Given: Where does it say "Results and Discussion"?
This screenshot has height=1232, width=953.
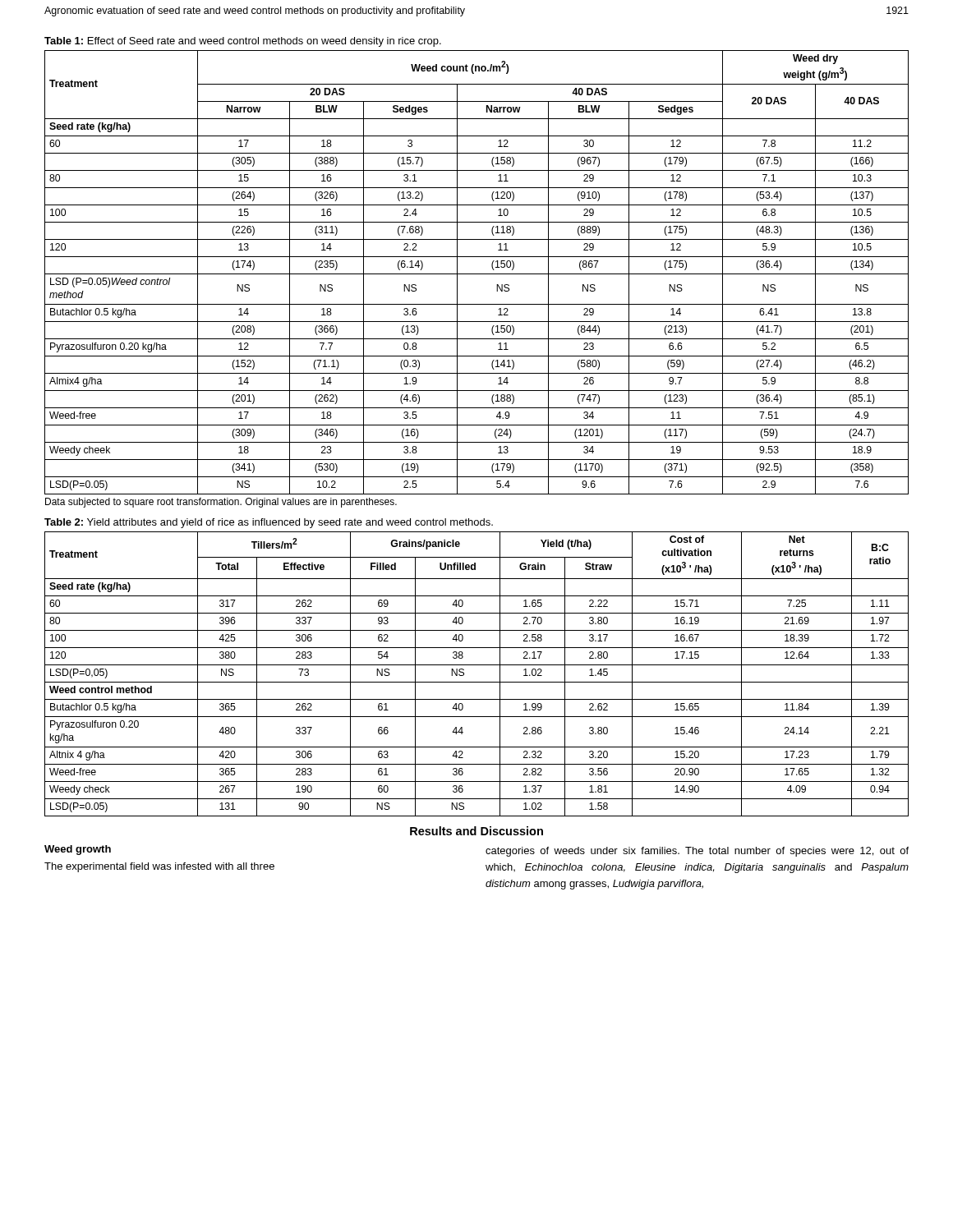Looking at the screenshot, I should point(476,831).
